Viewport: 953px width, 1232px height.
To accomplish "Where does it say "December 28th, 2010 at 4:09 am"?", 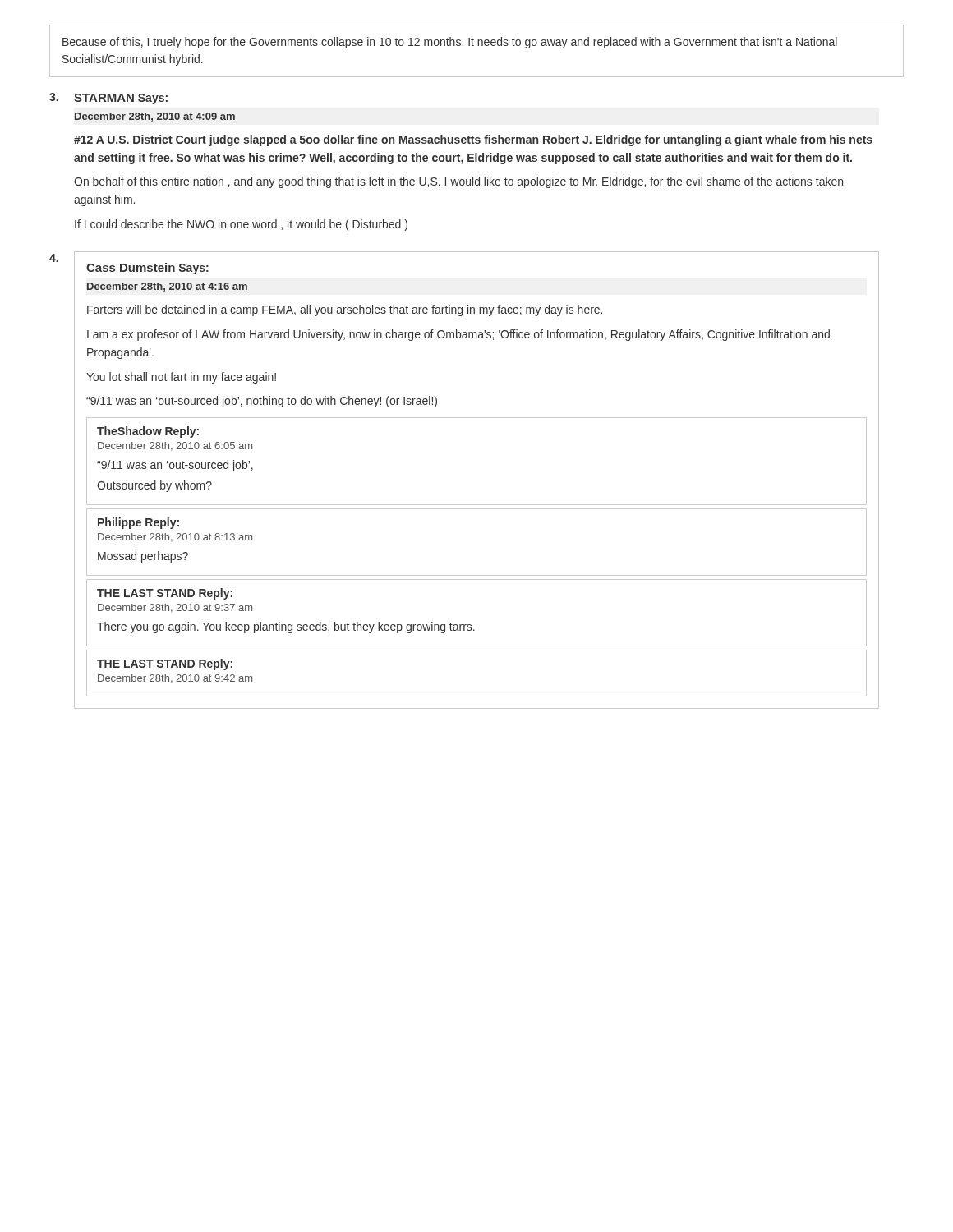I will coord(155,116).
